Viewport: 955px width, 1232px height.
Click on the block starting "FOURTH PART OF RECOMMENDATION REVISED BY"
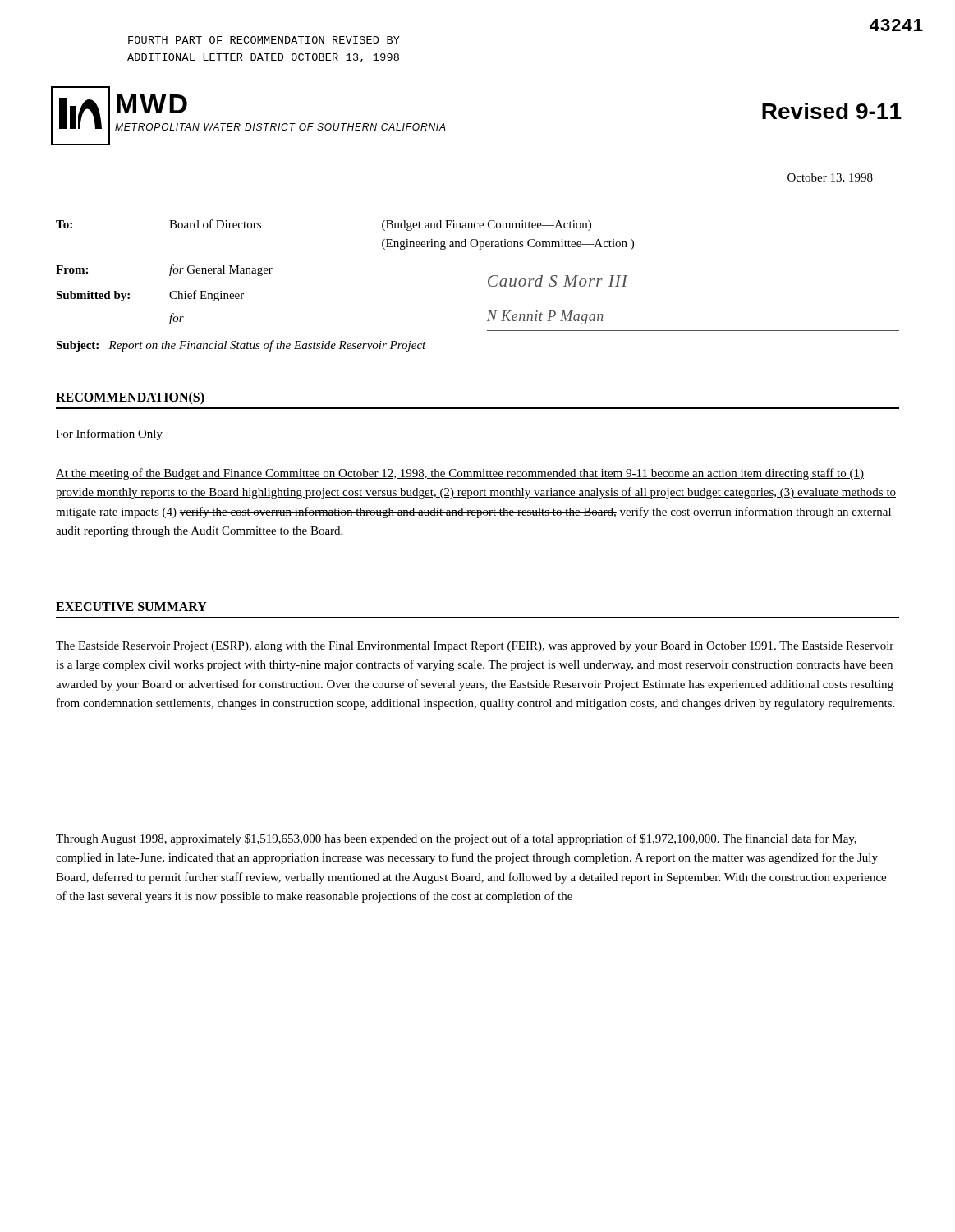coord(264,49)
